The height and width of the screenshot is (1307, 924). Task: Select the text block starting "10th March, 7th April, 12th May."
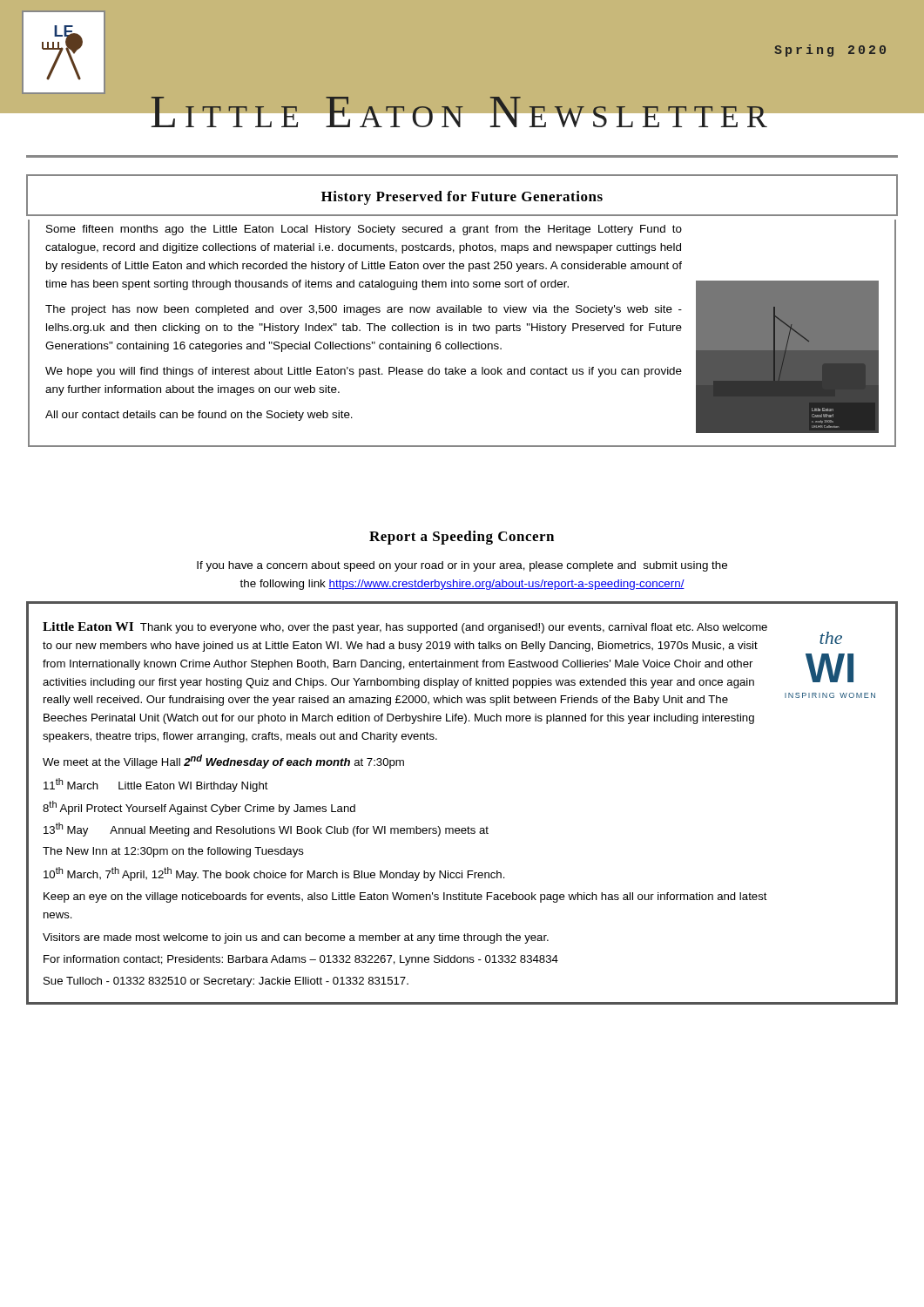(x=274, y=873)
